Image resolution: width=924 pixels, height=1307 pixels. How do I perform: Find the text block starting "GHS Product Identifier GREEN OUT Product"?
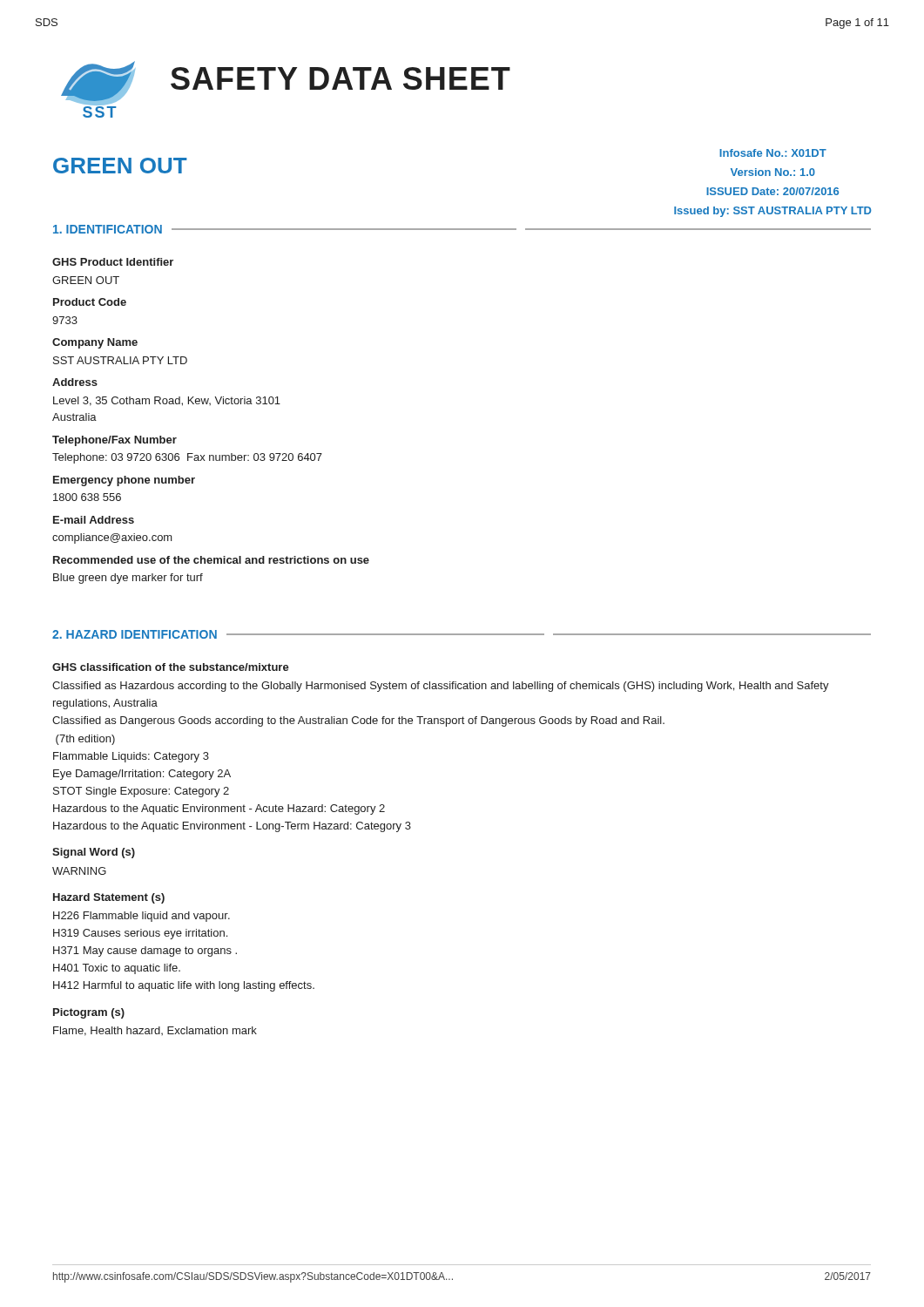[x=113, y=262]
